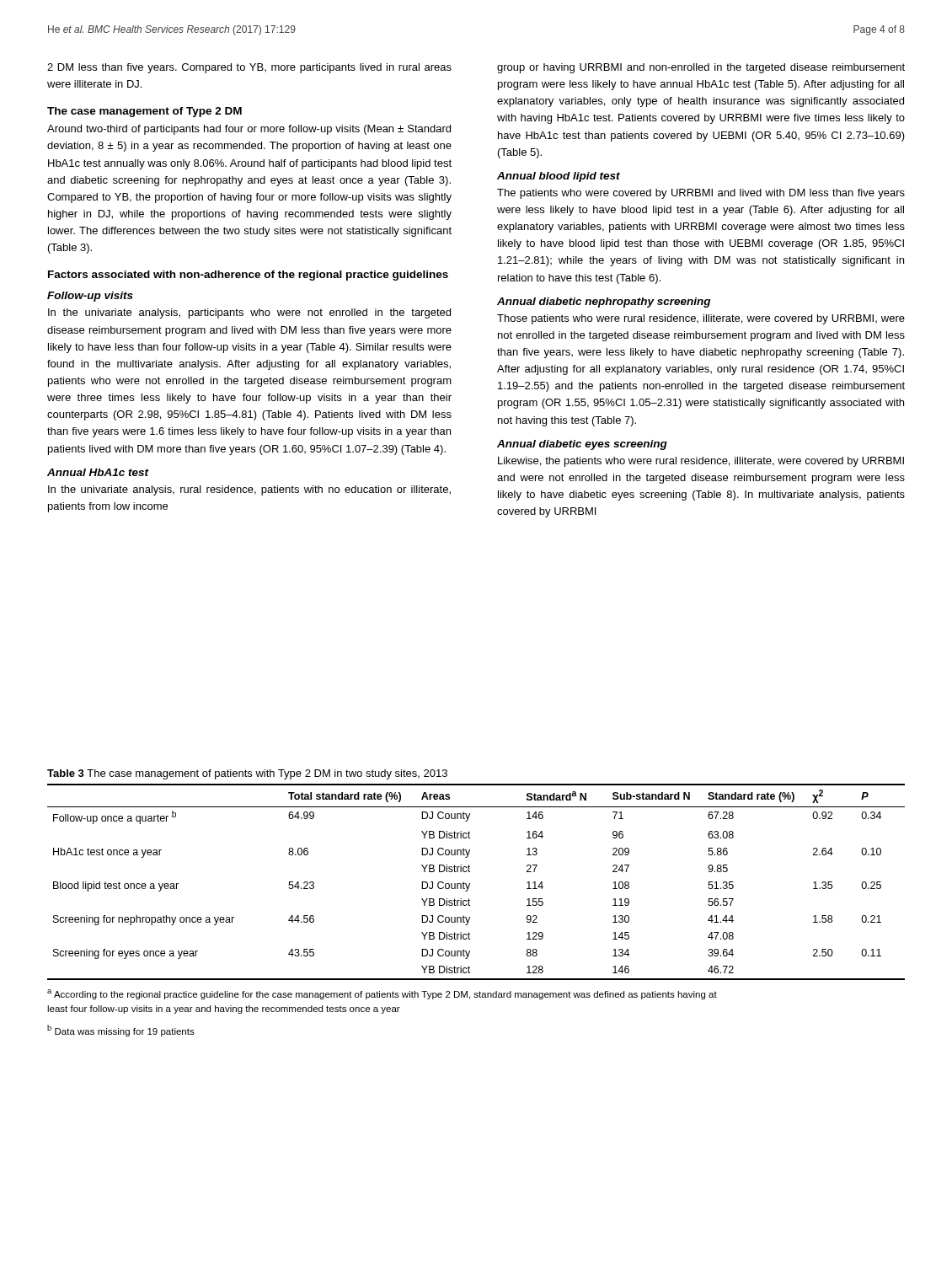The image size is (952, 1264).
Task: Find the section header on this page that starts "Factors associated with non-adherence"
Action: point(248,275)
